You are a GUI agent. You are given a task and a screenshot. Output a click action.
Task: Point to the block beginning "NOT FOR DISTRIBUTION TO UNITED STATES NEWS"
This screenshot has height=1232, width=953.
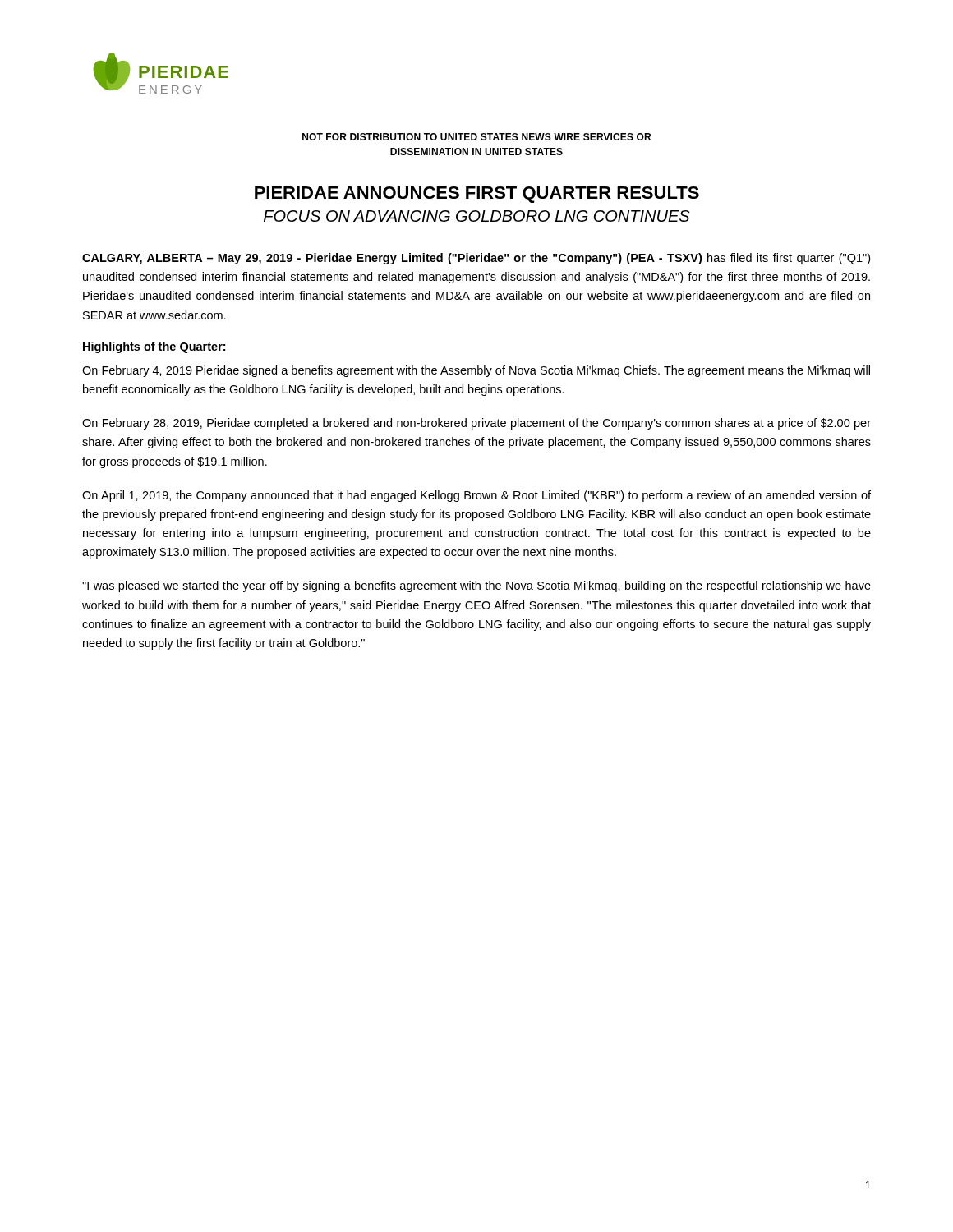[476, 145]
